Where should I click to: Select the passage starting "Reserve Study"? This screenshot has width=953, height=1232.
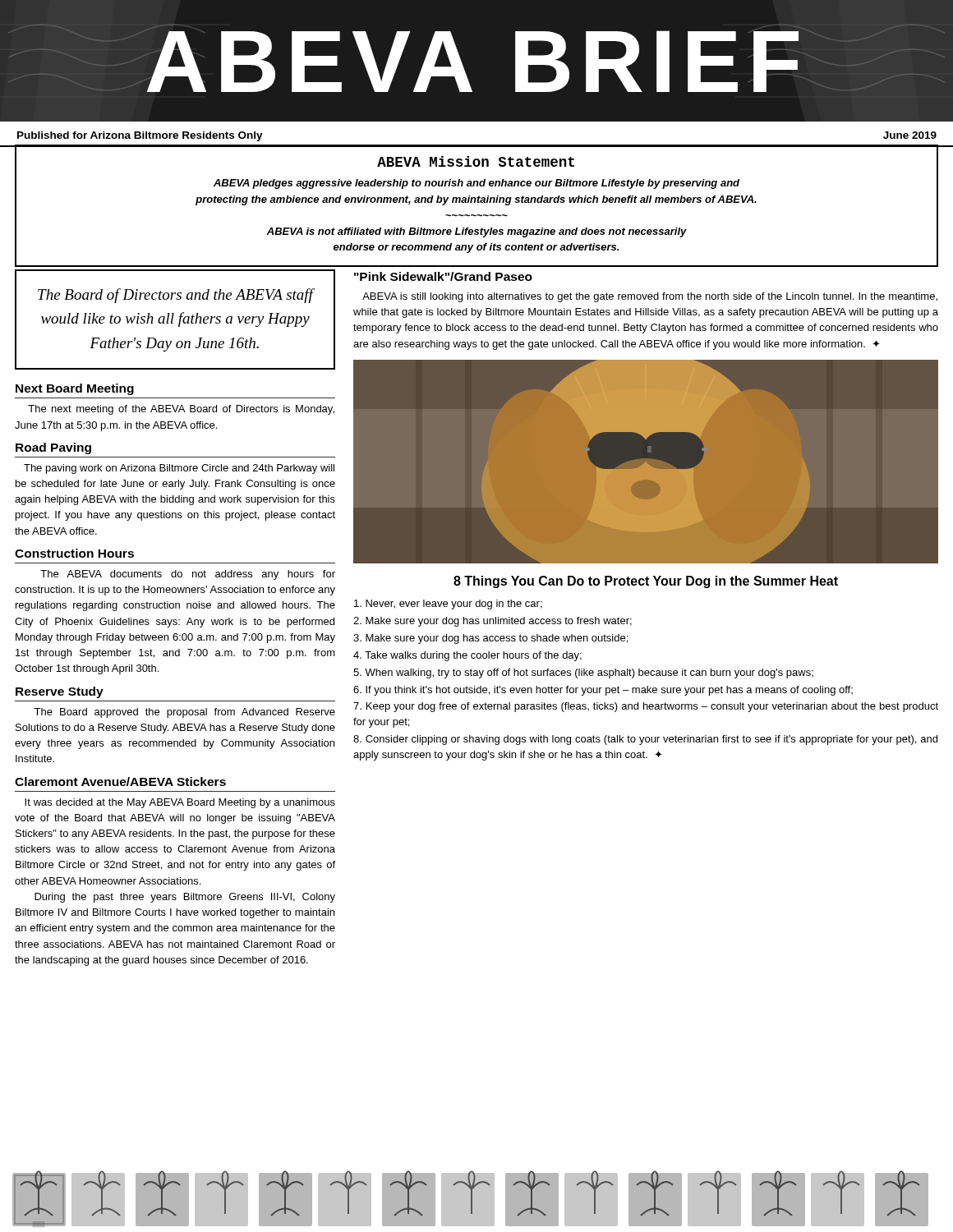point(59,691)
